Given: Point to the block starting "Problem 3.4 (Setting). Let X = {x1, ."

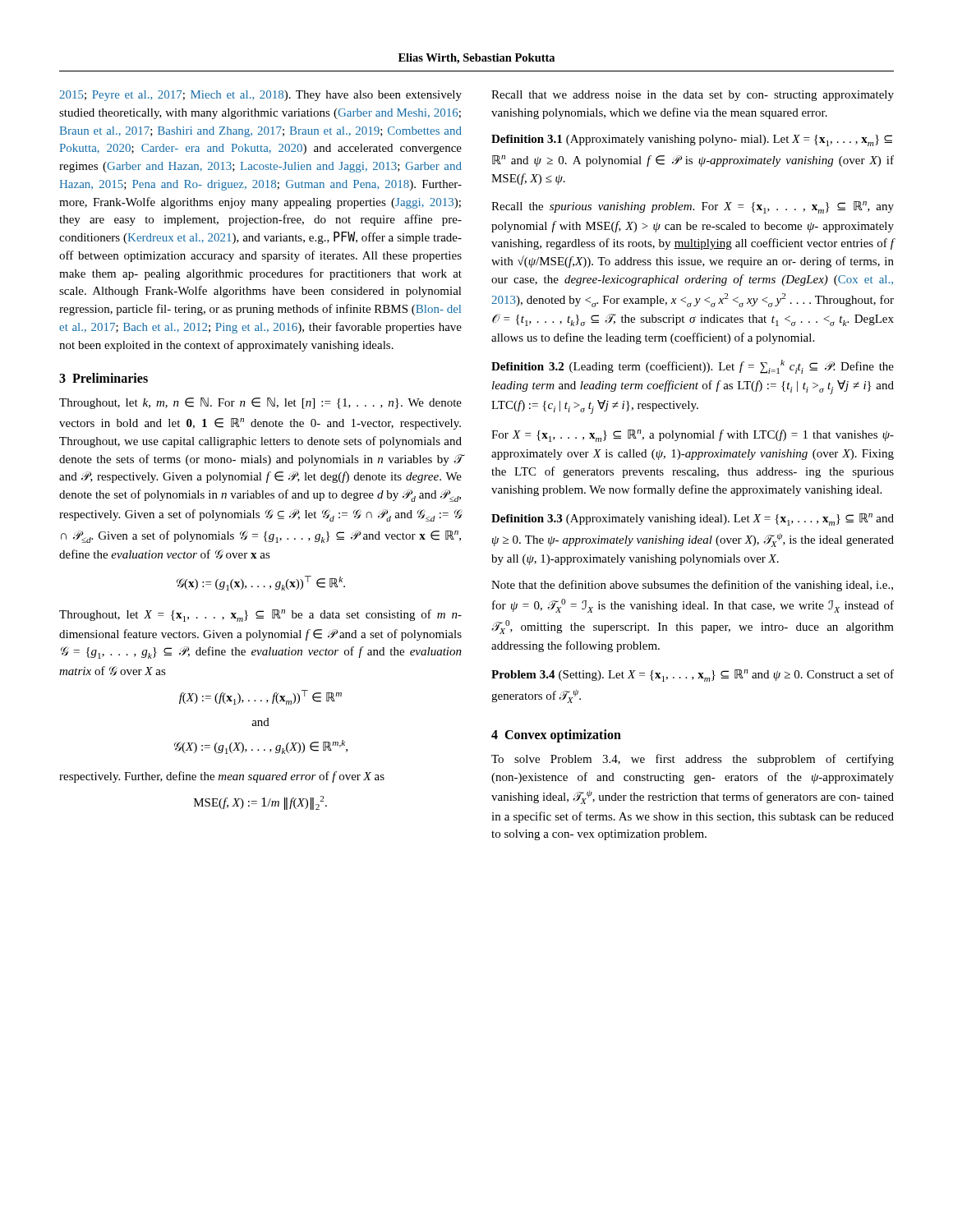Looking at the screenshot, I should click(693, 685).
